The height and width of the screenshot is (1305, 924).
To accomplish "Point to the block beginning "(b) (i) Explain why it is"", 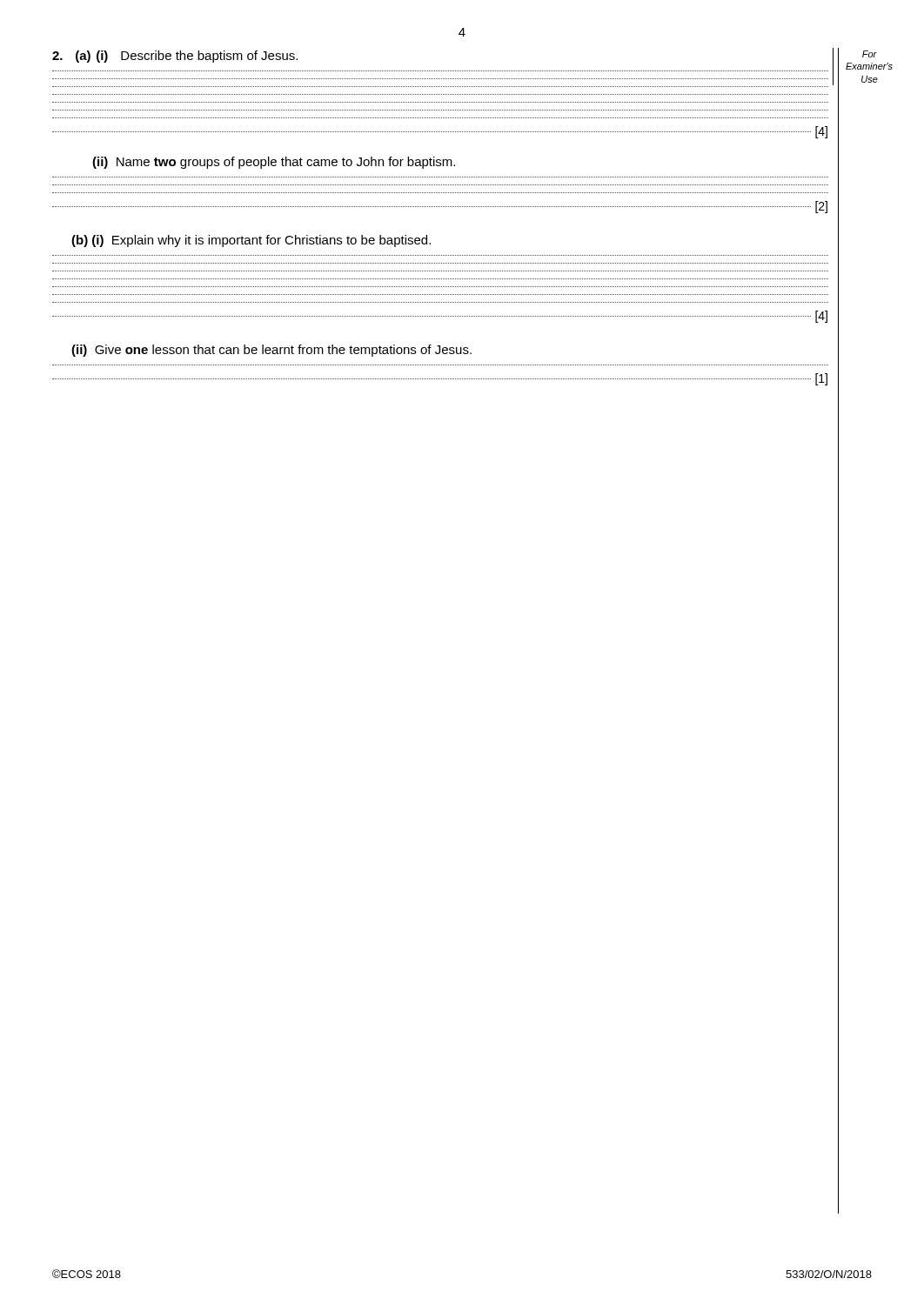I will point(440,278).
